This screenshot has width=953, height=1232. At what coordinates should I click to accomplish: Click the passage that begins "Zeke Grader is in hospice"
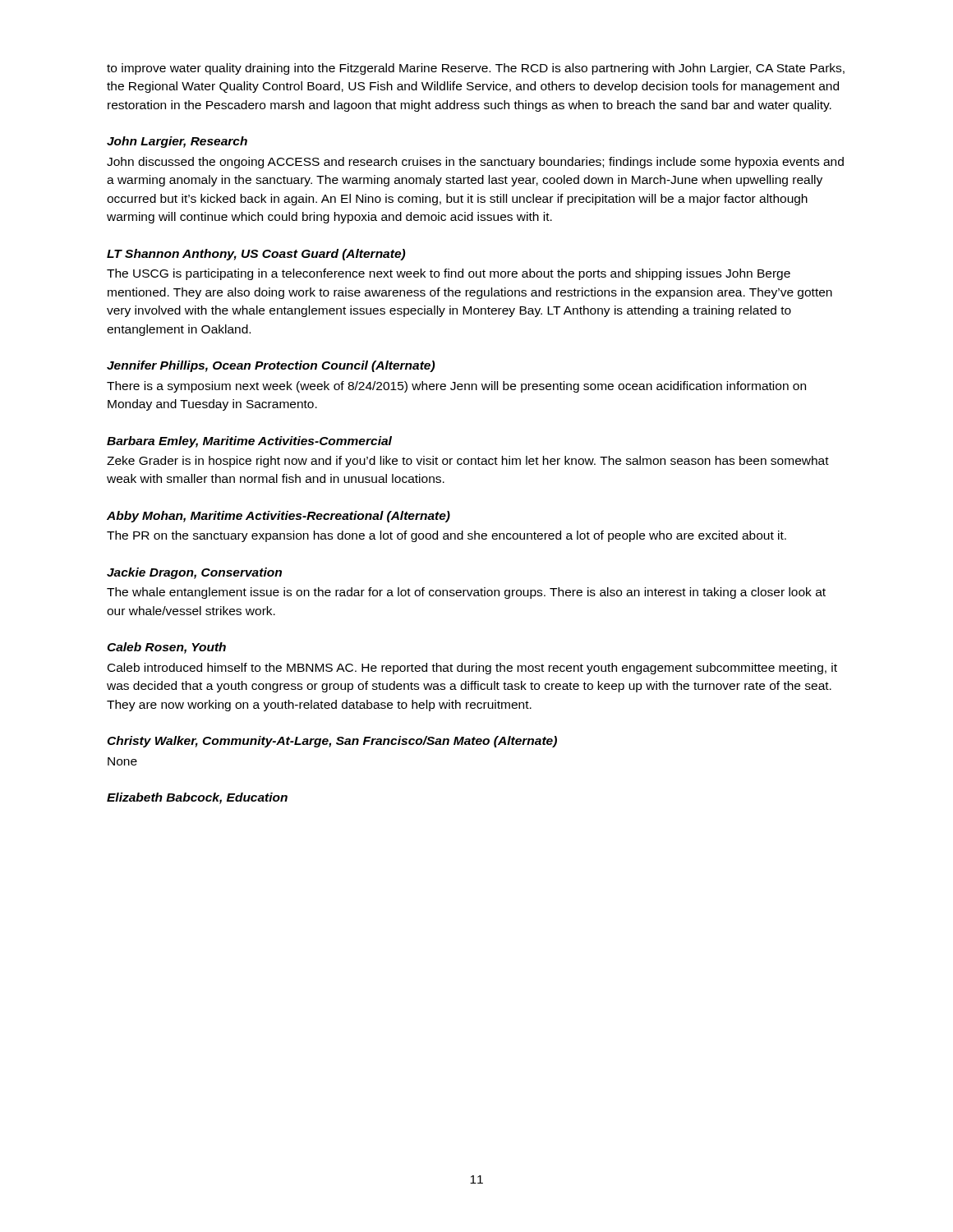[x=476, y=470]
